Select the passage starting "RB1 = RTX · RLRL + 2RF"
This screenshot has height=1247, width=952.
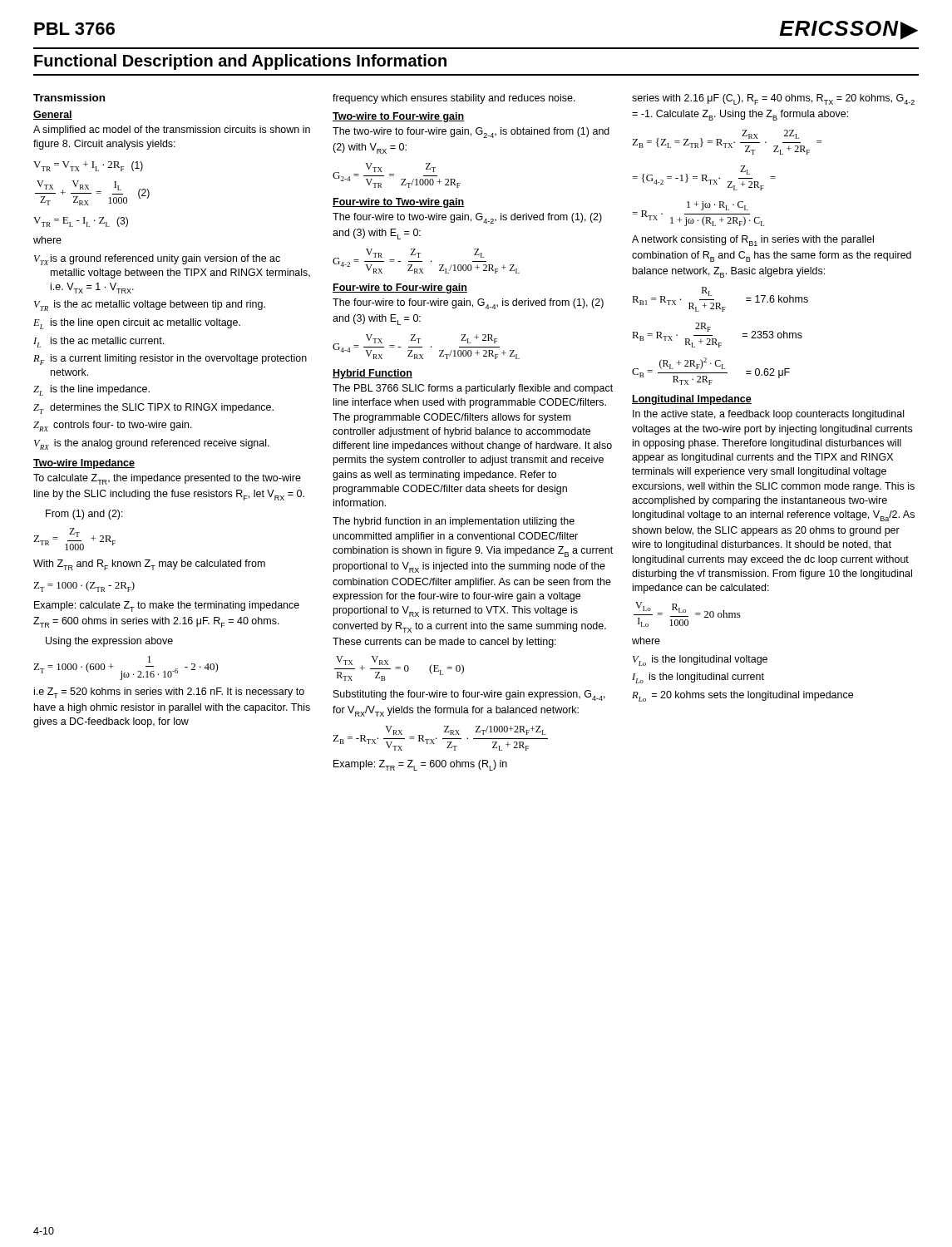[775, 336]
